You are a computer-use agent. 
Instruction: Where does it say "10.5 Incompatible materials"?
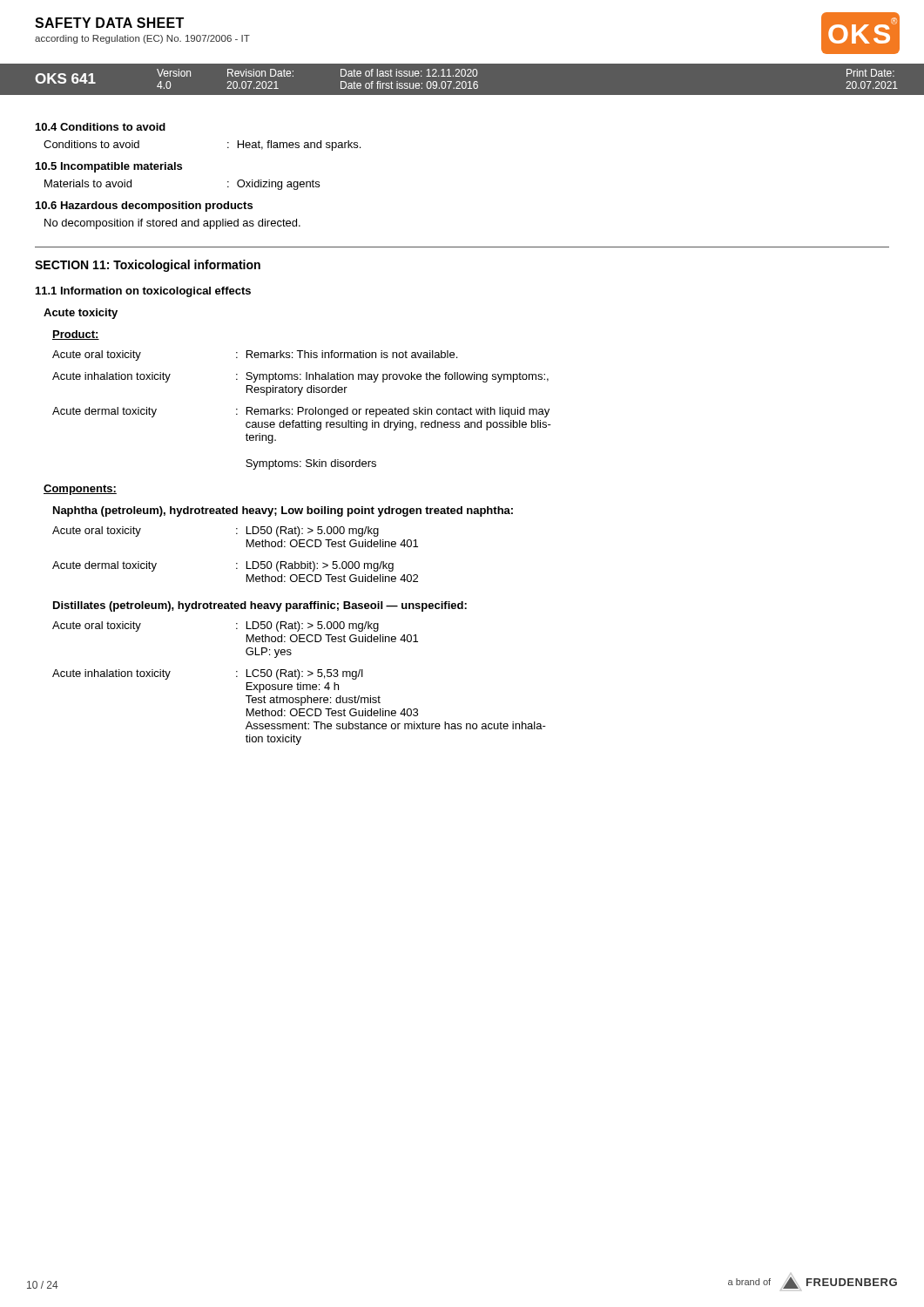click(x=109, y=166)
